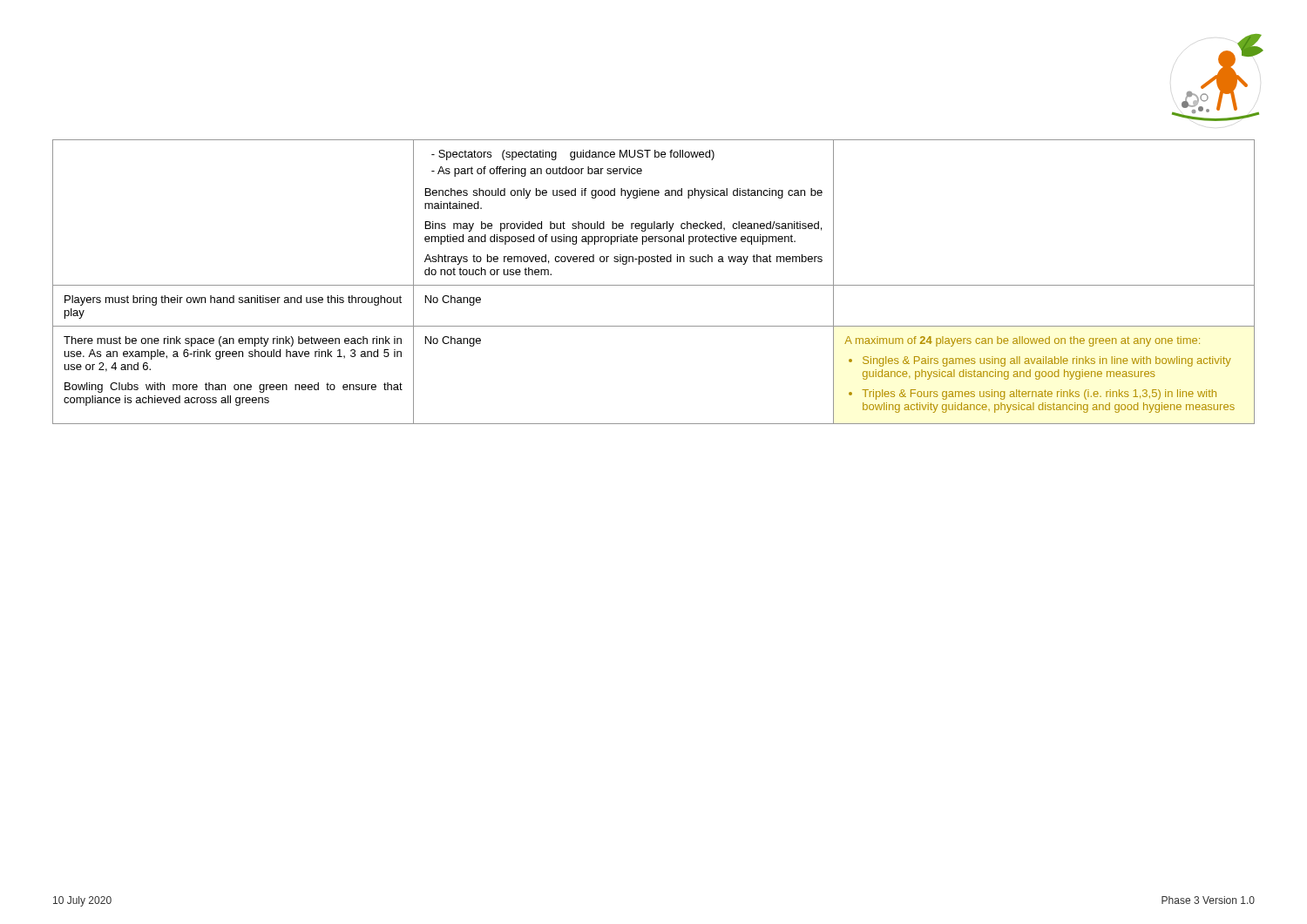1307x924 pixels.
Task: Locate the logo
Action: tap(1216, 74)
